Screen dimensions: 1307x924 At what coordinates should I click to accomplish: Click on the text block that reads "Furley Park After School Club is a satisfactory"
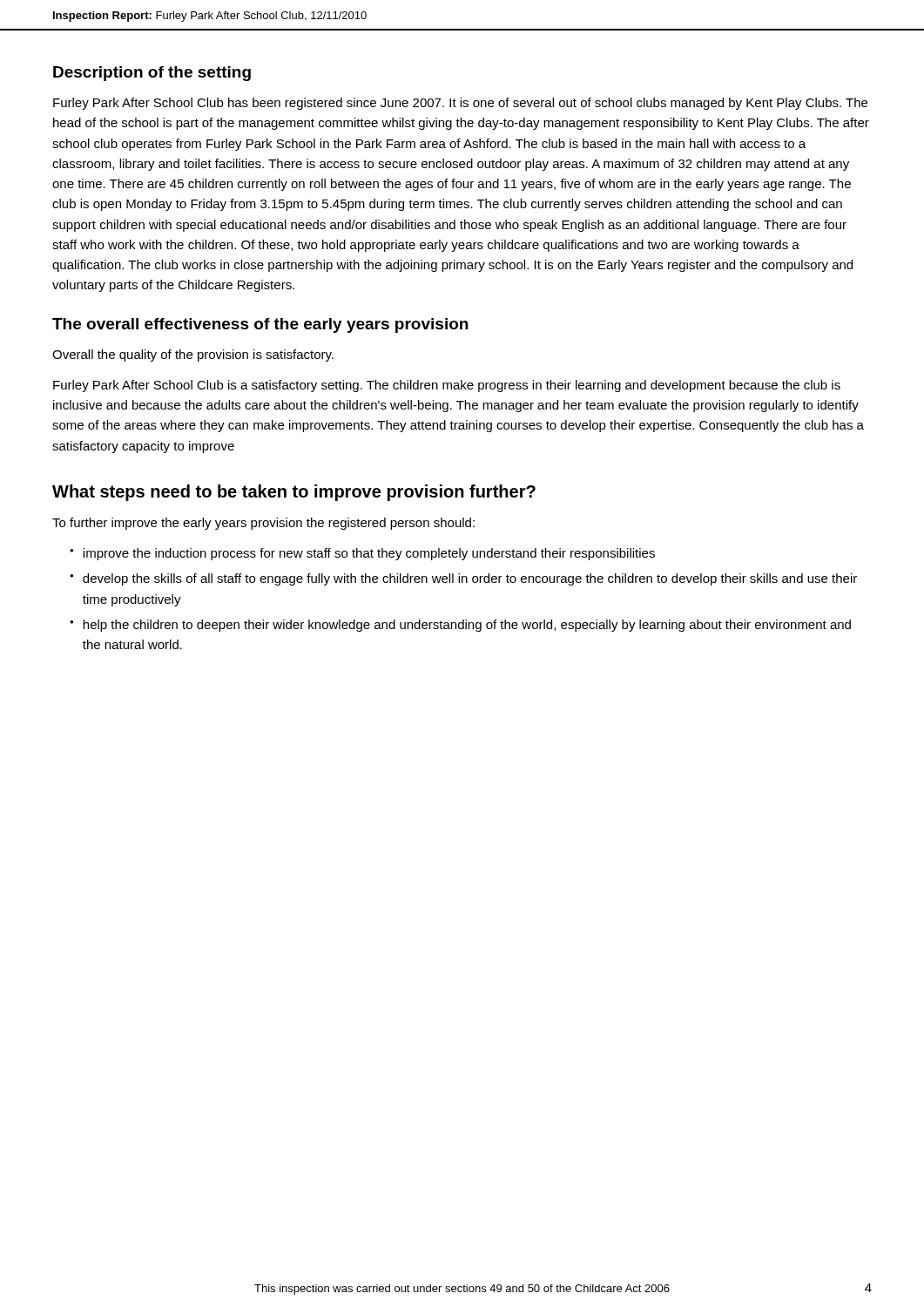pyautogui.click(x=458, y=415)
